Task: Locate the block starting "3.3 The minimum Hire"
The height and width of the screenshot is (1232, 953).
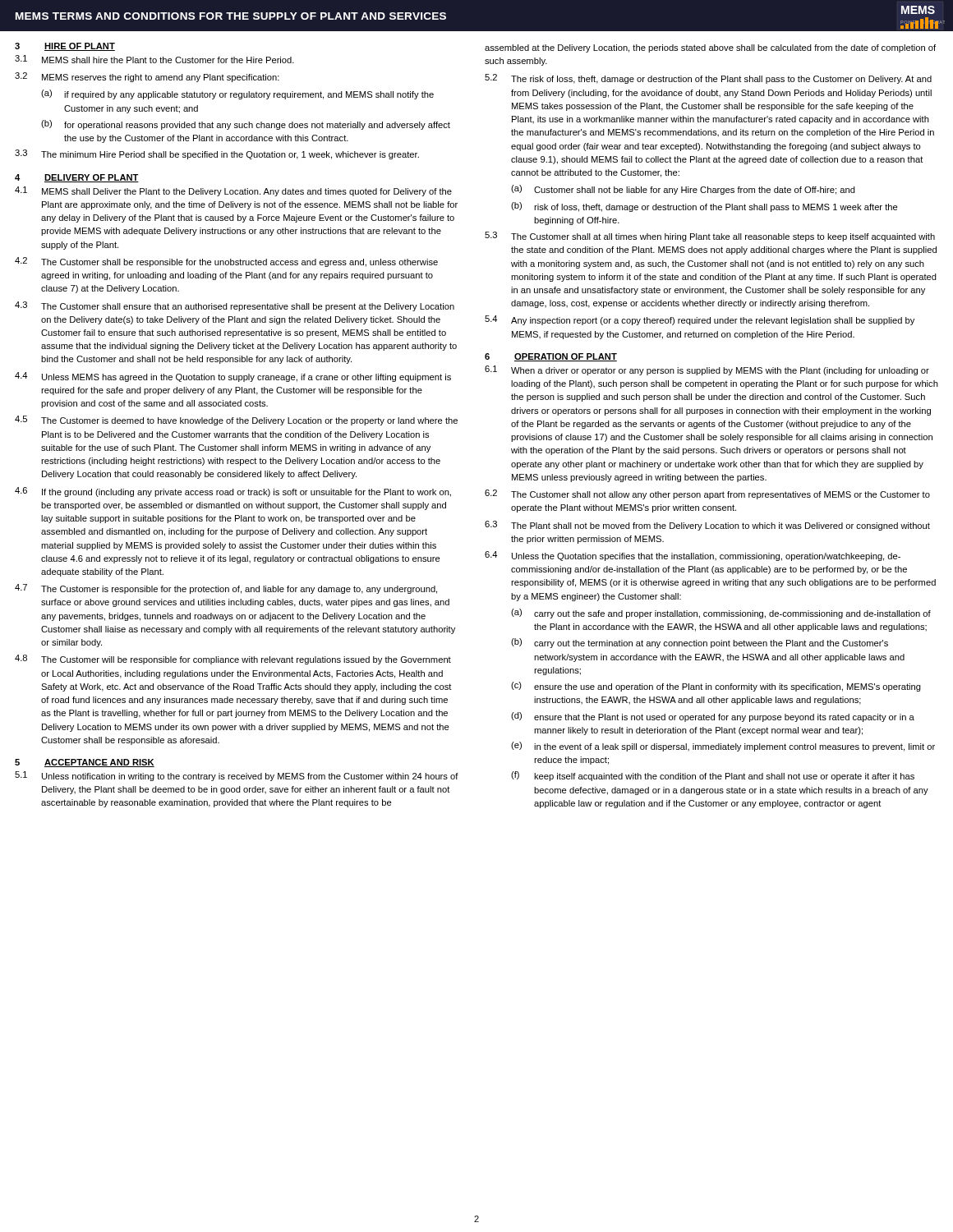Action: 217,155
